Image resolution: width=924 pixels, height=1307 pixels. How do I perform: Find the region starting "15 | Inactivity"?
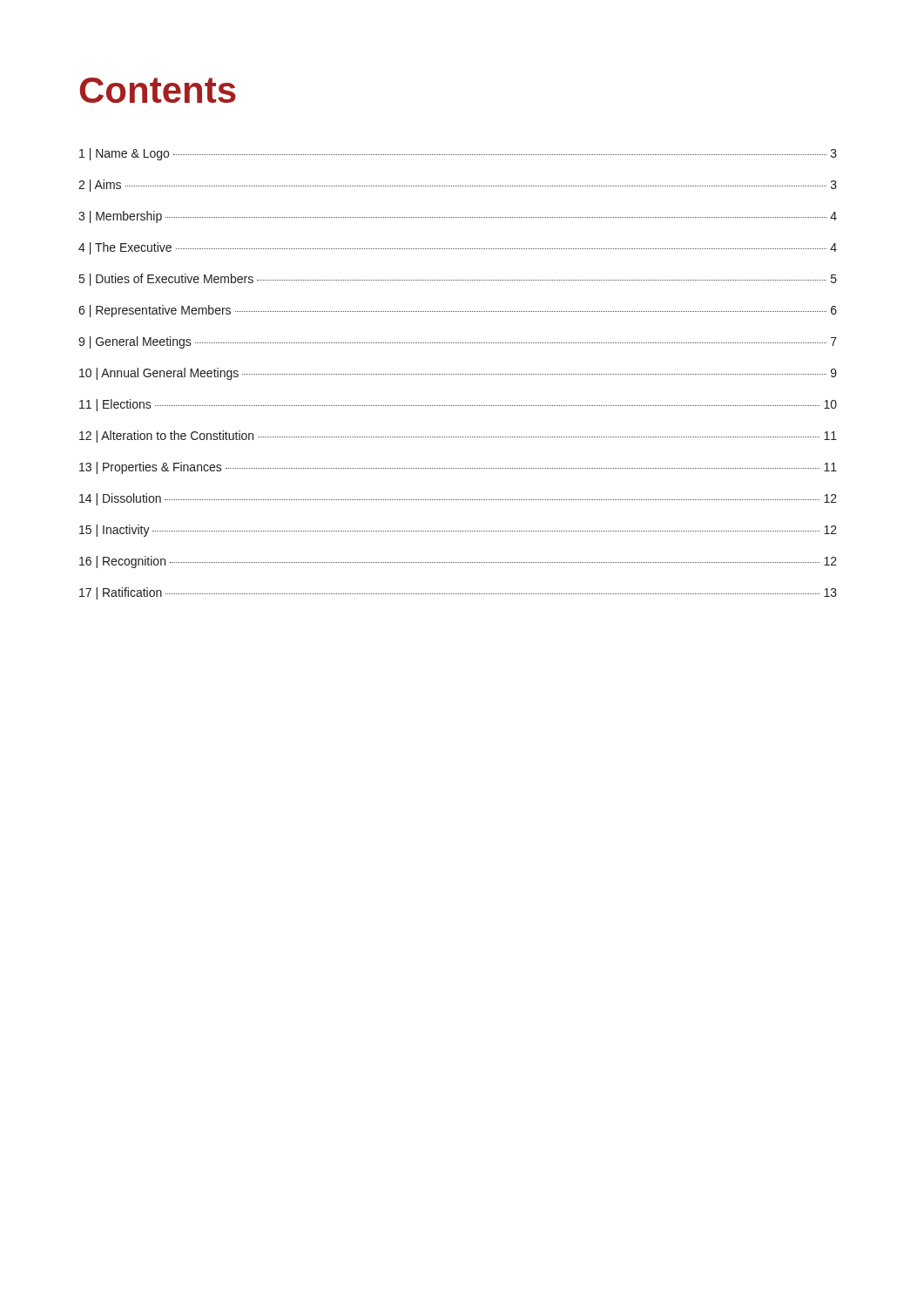pos(458,530)
